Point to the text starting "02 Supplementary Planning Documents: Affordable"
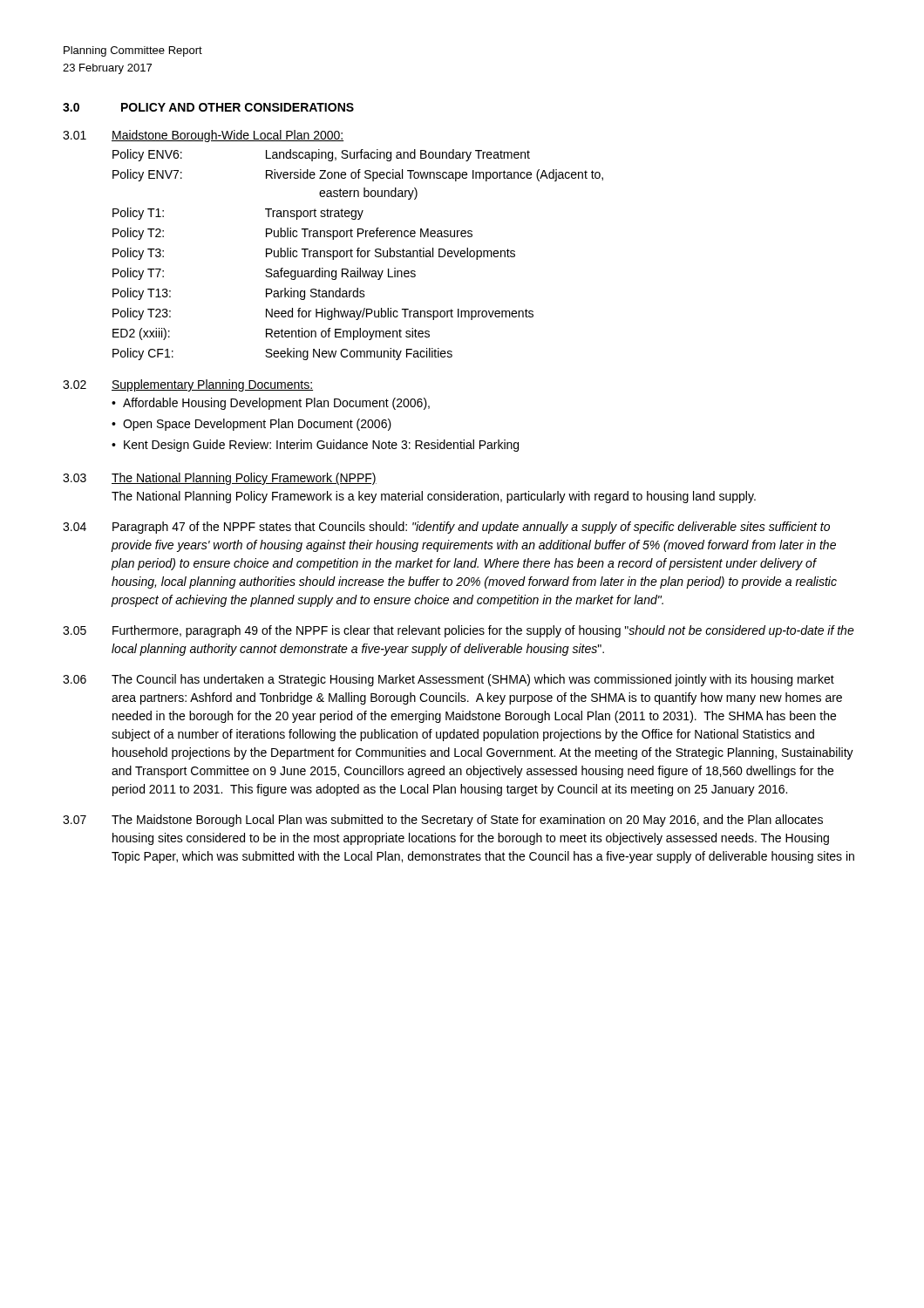 [188, 385]
